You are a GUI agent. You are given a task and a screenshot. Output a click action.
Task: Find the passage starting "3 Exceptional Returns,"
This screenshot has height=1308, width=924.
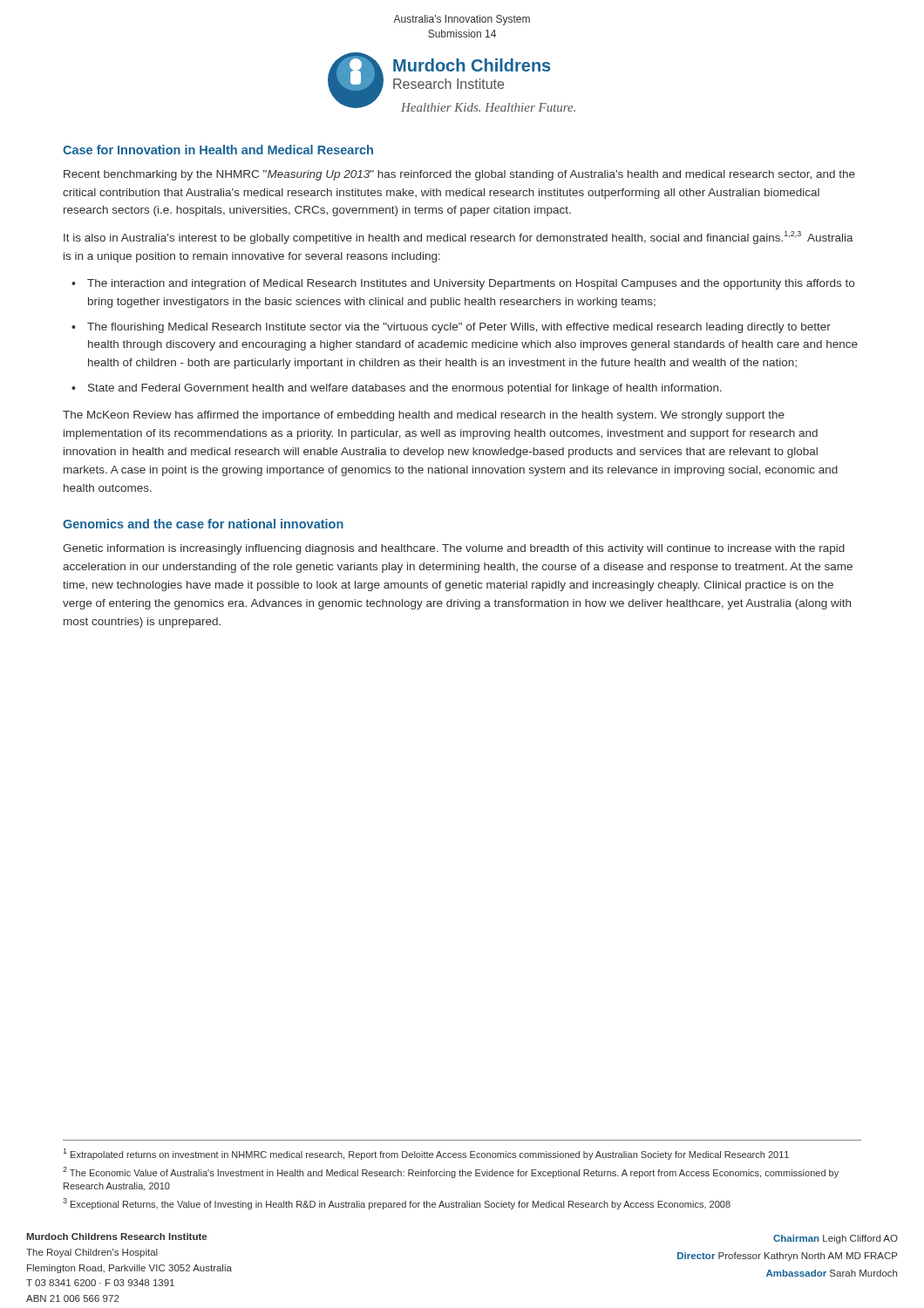click(x=397, y=1203)
